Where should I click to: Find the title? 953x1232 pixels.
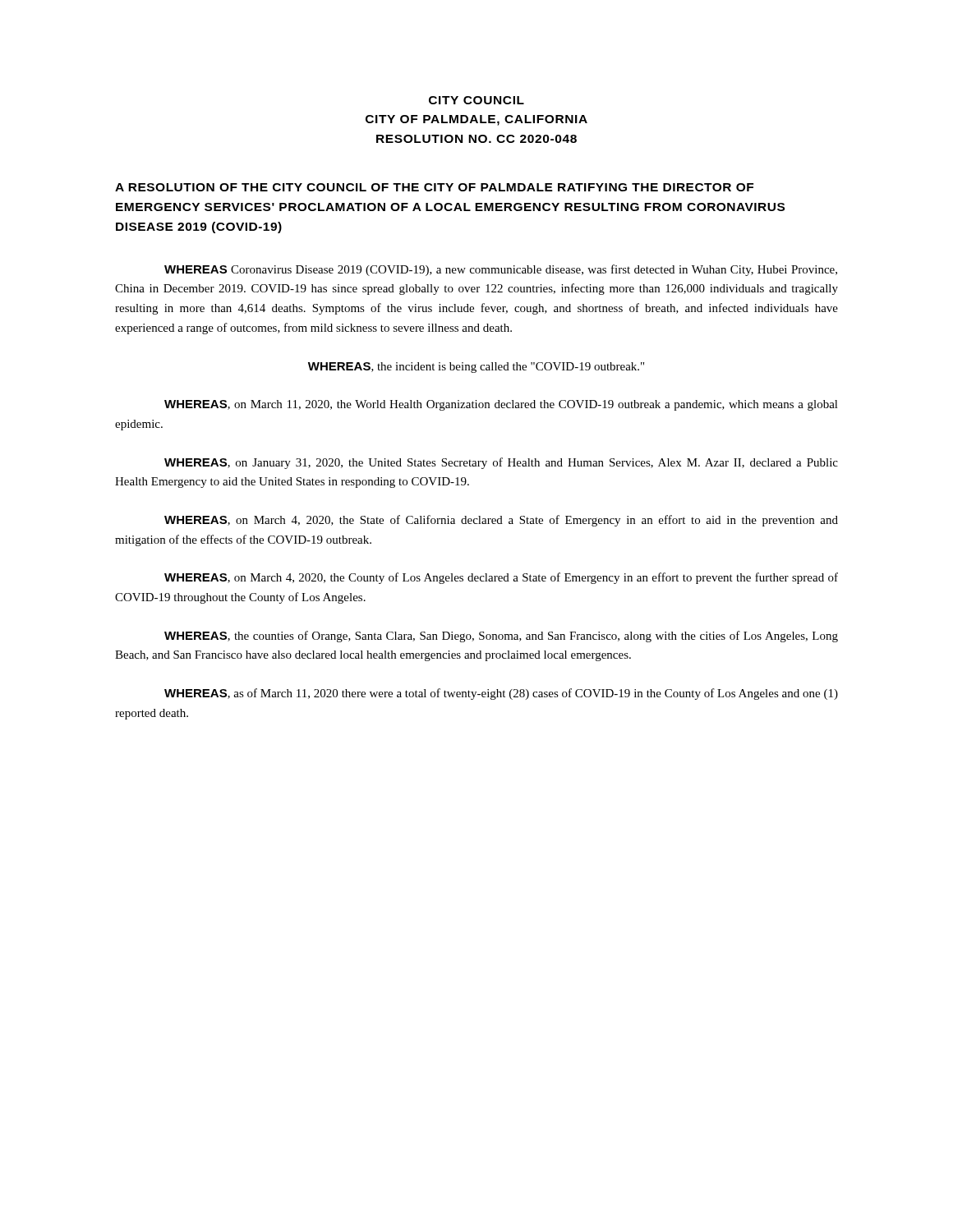pos(476,119)
